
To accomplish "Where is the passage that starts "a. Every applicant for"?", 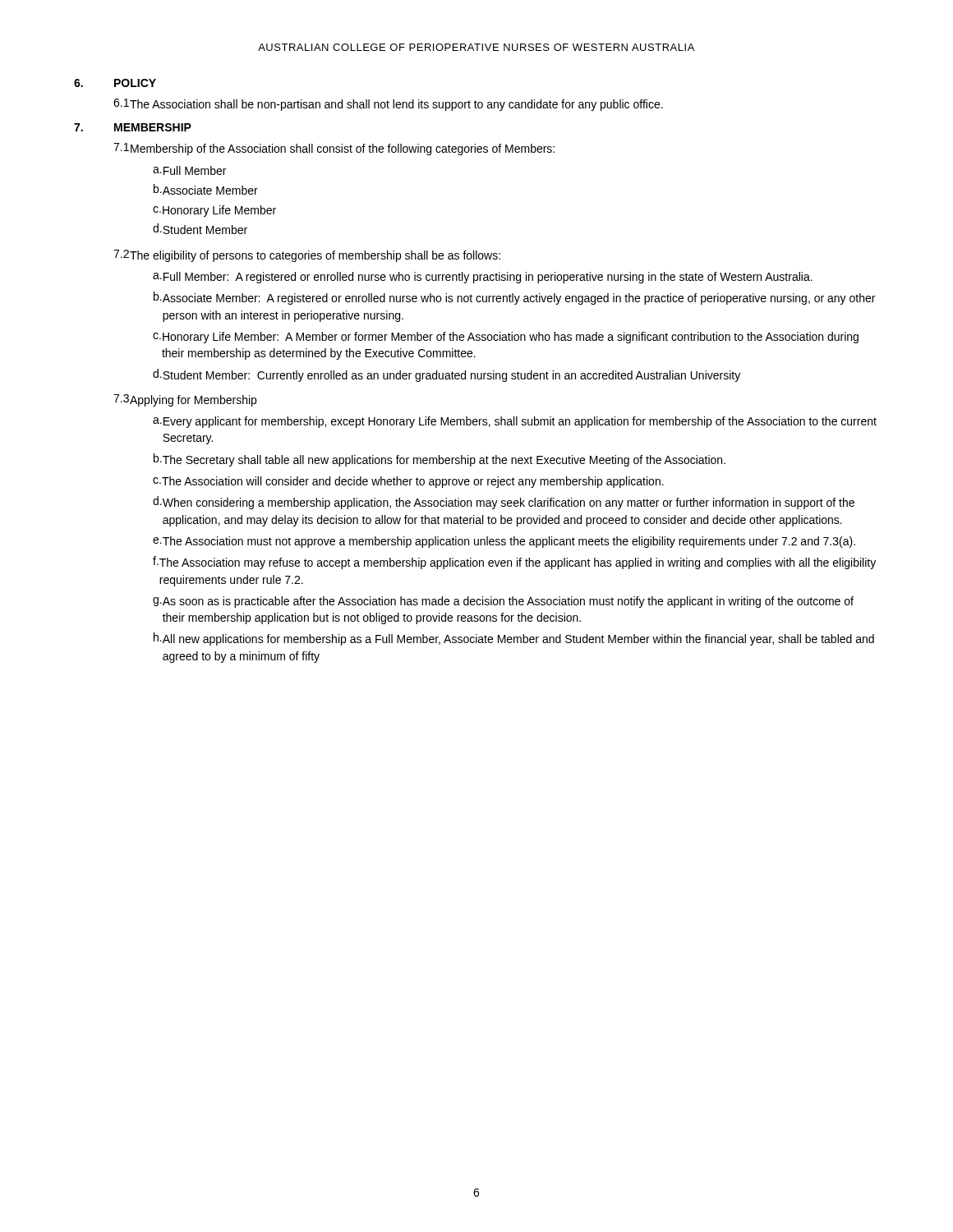I will 476,430.
